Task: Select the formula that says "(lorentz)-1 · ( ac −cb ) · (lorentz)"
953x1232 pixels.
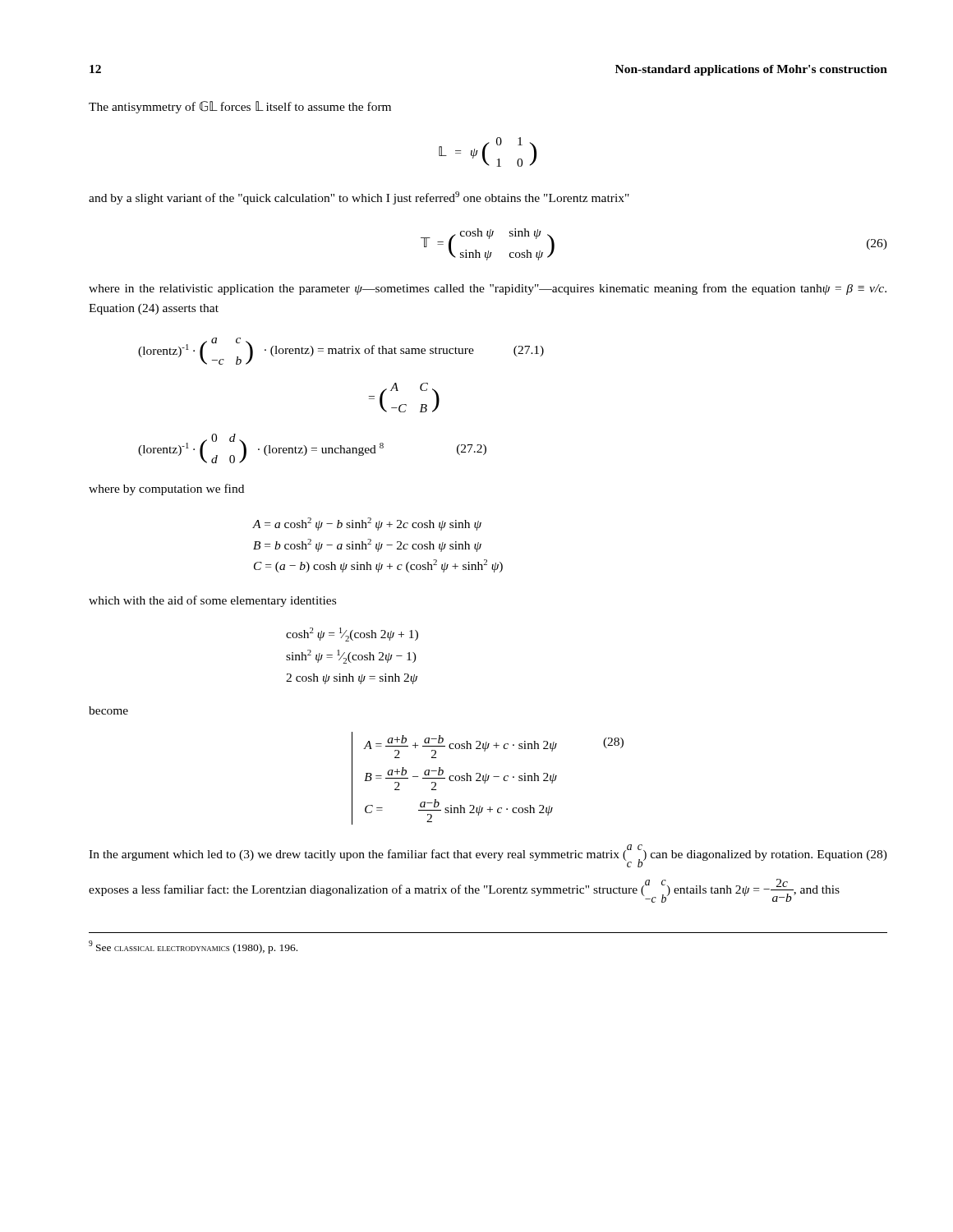Action: pos(341,351)
